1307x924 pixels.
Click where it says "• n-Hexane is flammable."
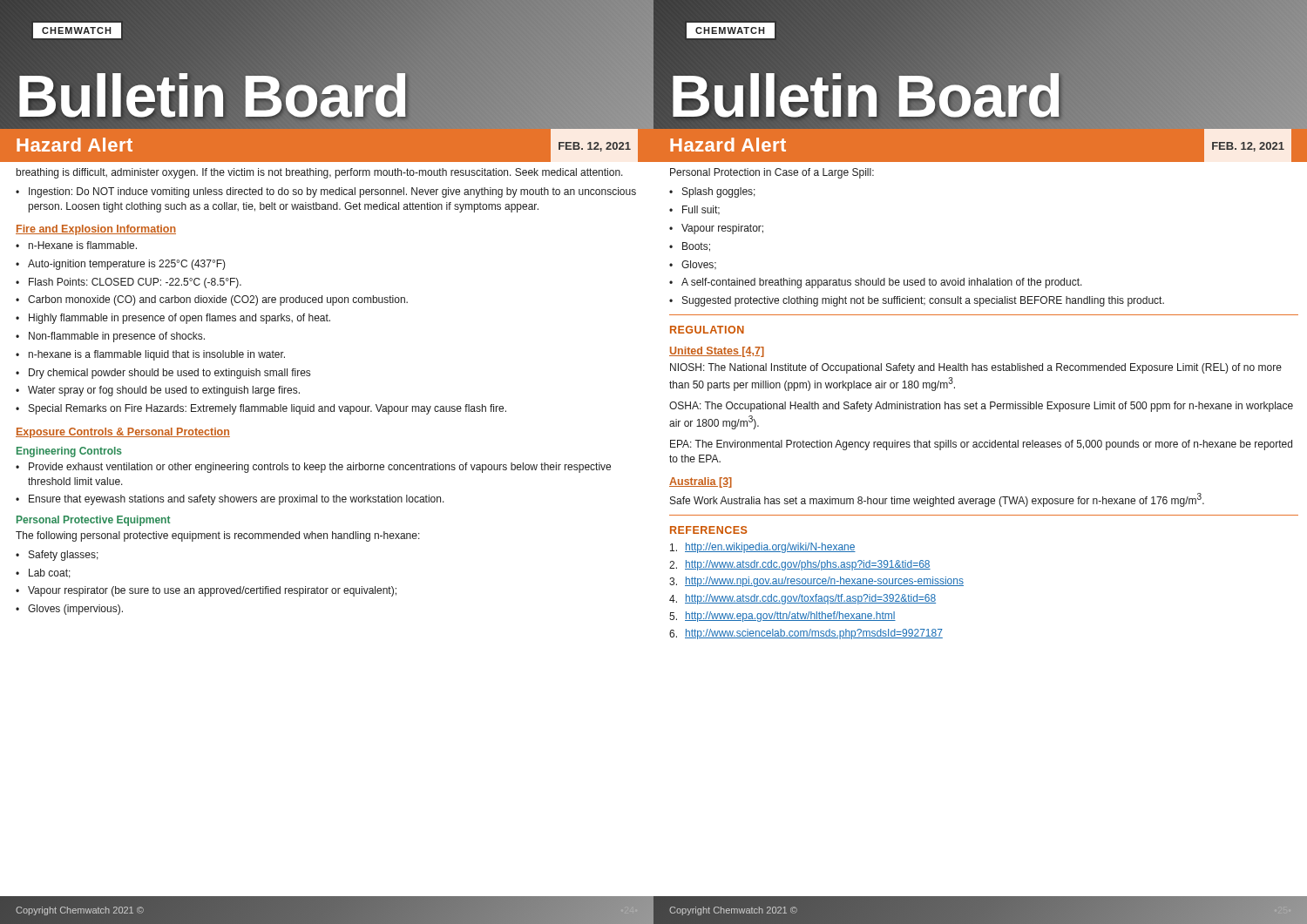coord(76,245)
